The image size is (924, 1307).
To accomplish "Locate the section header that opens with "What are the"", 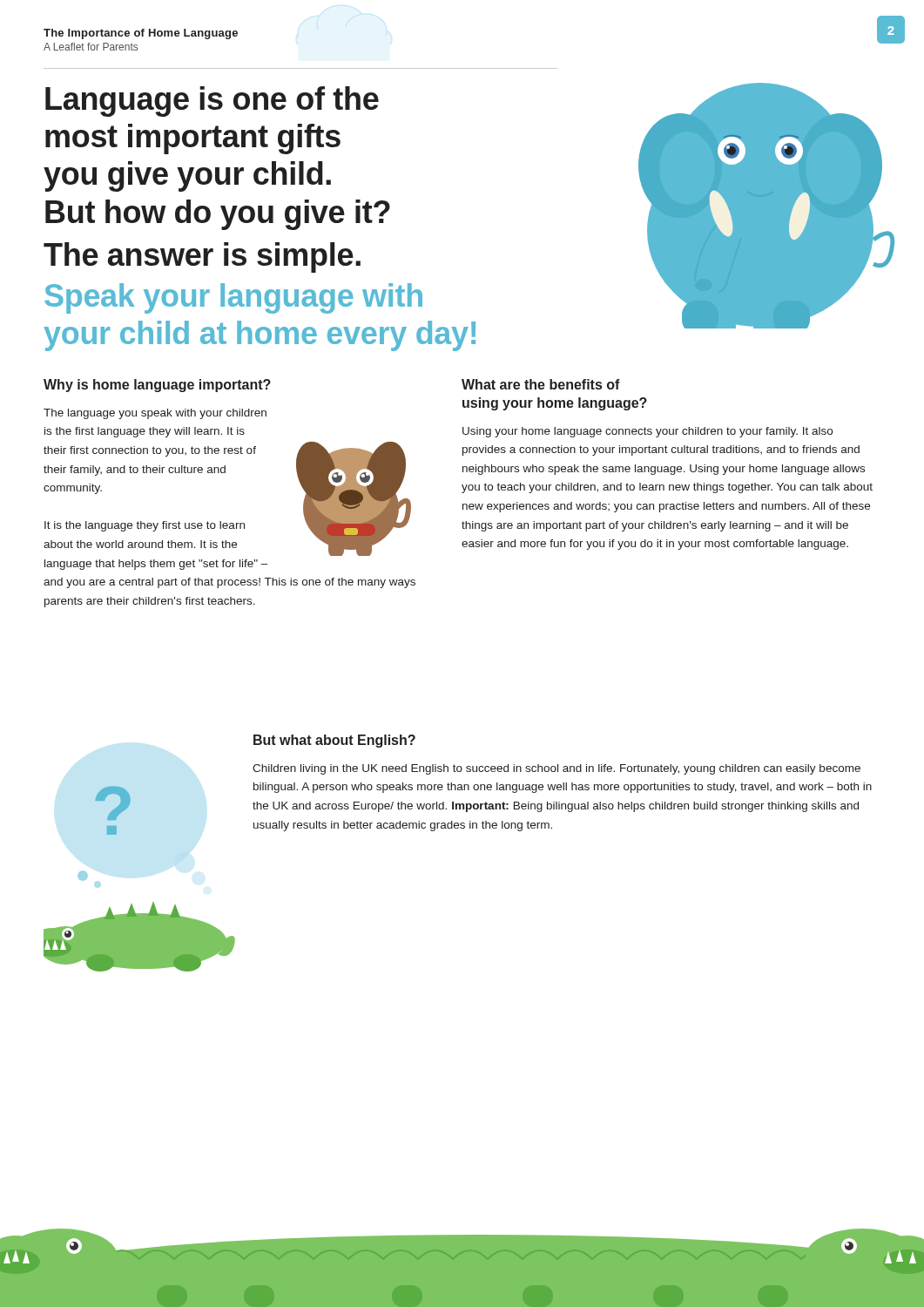I will 554,394.
